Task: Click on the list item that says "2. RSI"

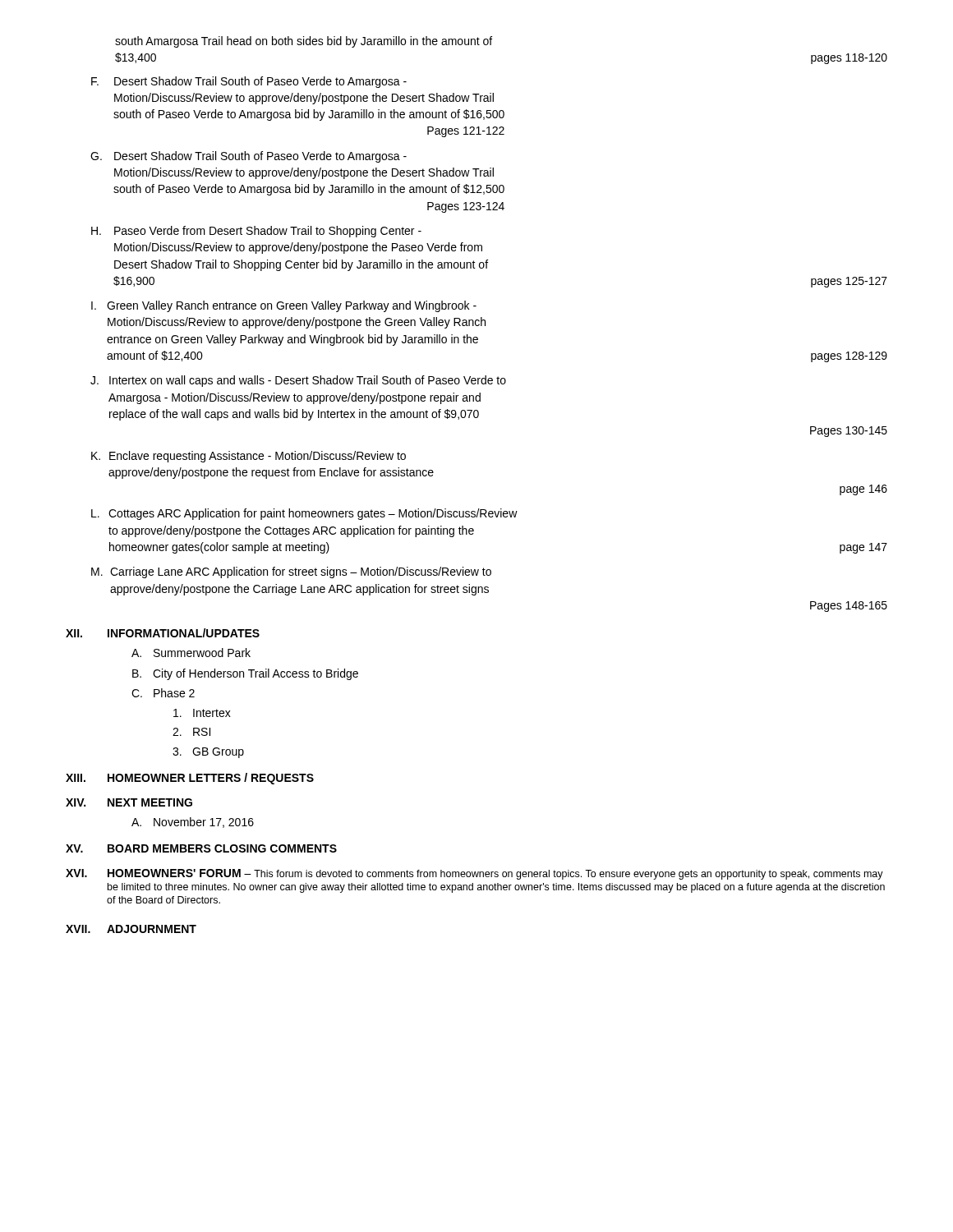Action: (191, 732)
